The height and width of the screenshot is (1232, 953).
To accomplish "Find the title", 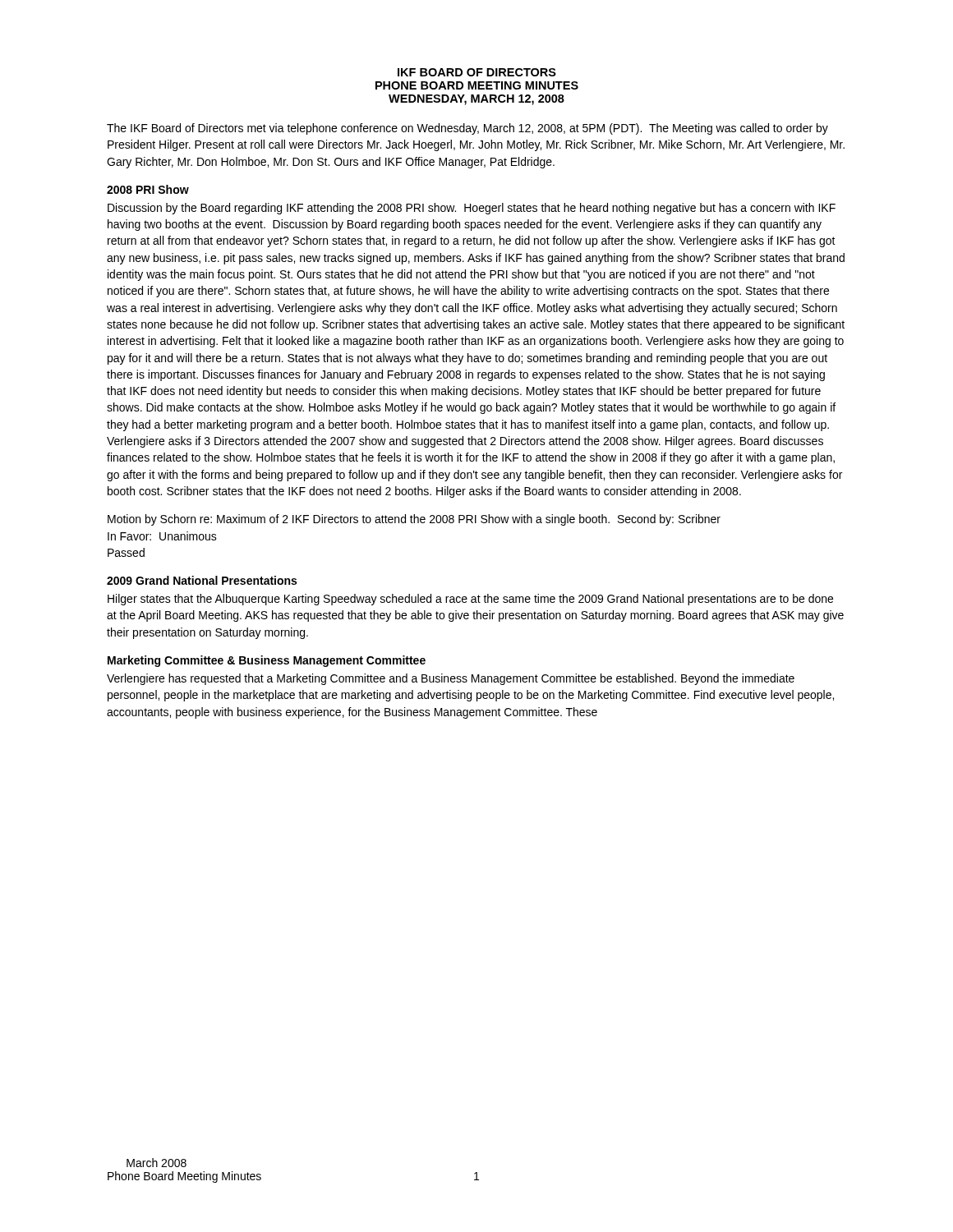I will (476, 85).
